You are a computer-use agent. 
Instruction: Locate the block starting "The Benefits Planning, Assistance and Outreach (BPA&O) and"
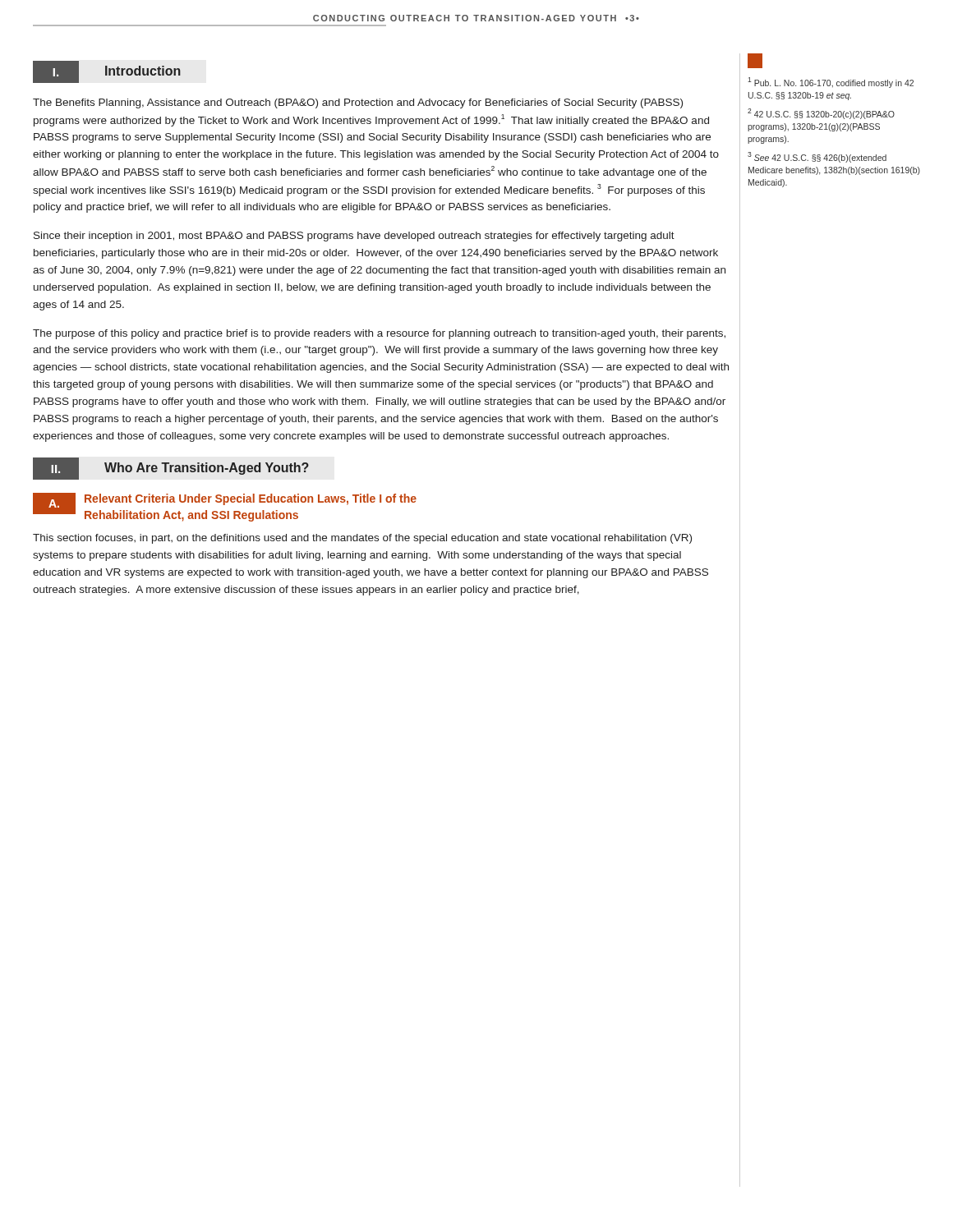(376, 154)
